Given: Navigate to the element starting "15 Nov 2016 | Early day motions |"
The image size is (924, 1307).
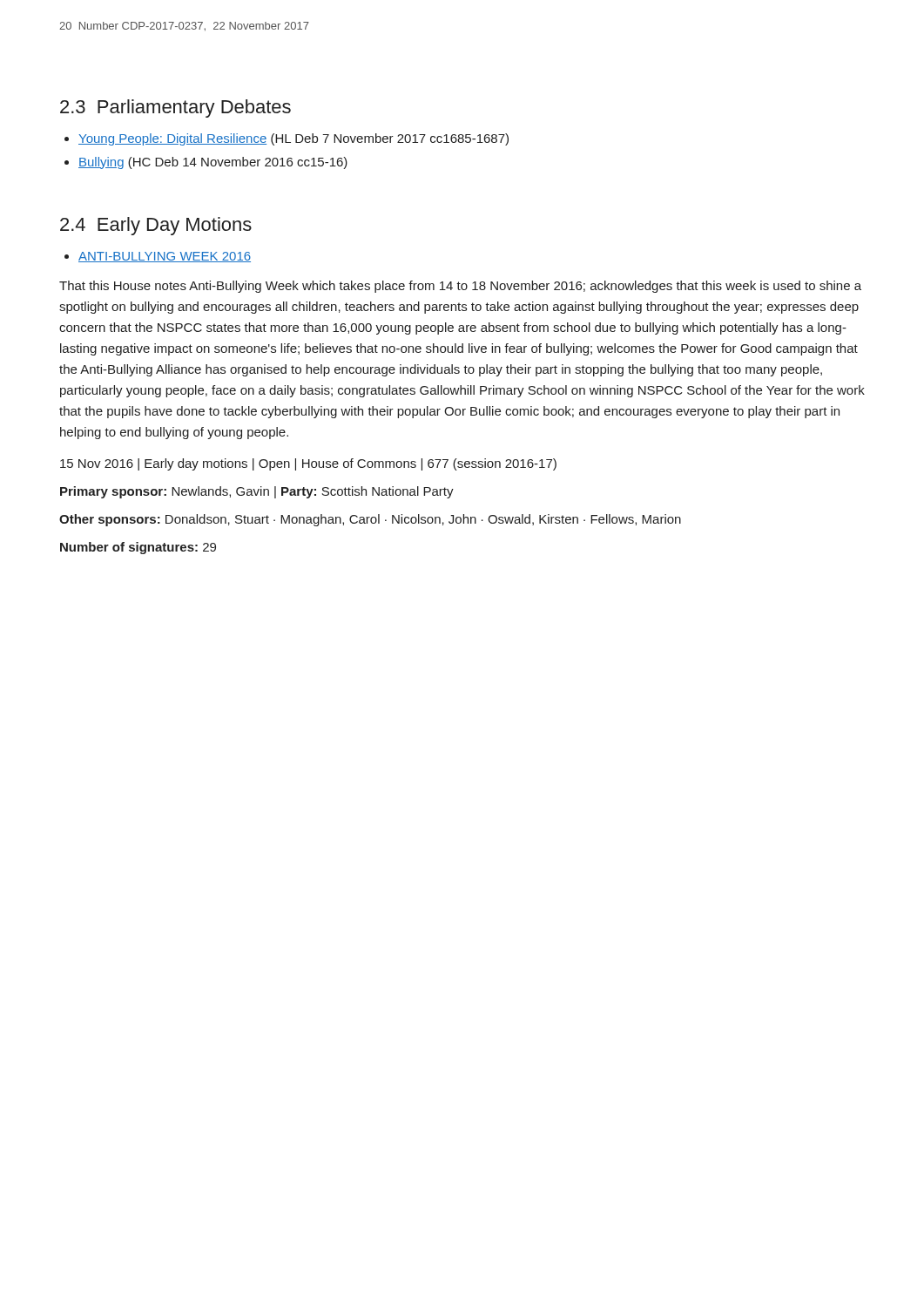Looking at the screenshot, I should tap(308, 463).
